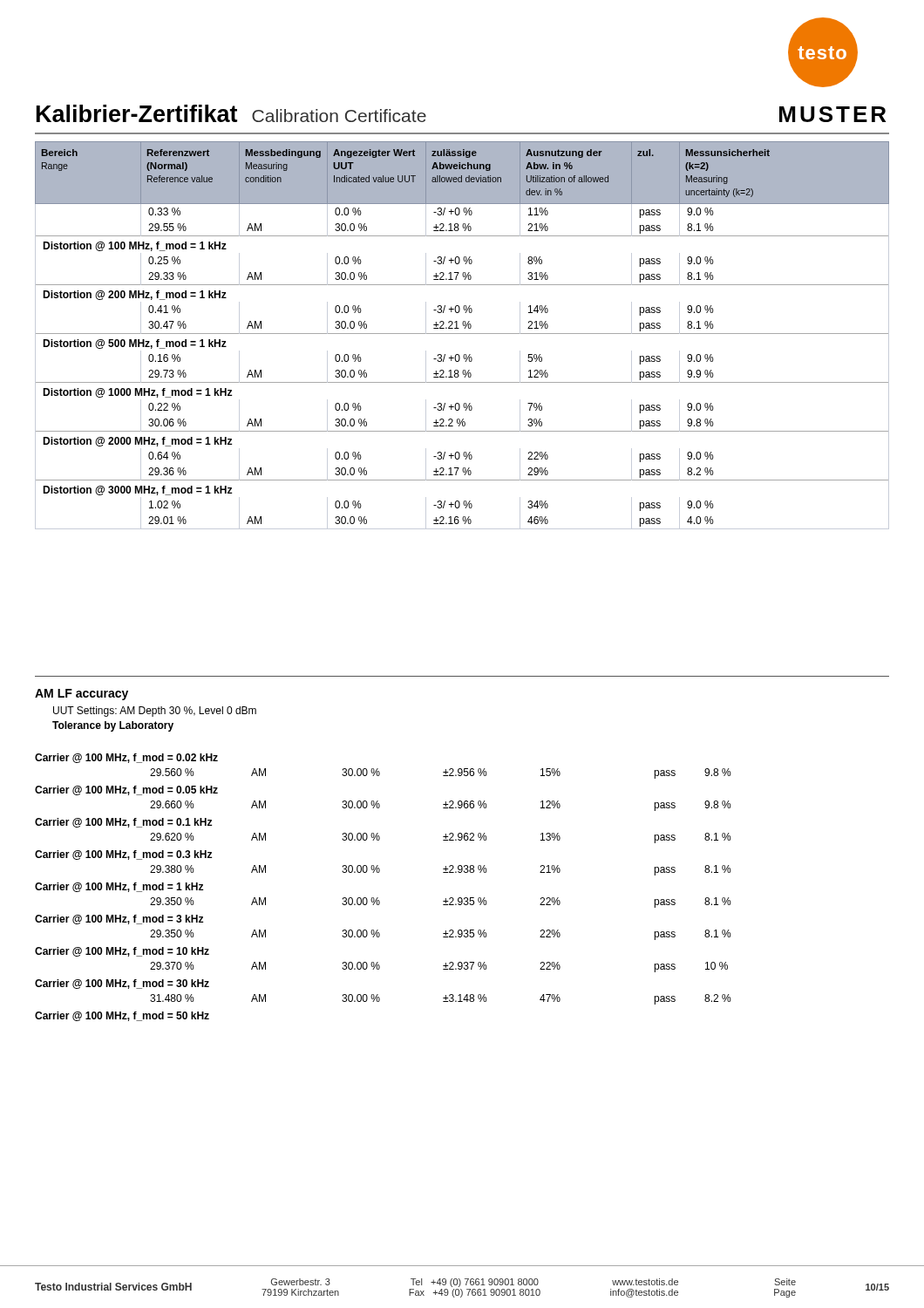Where does it say "Kalibrier-Zertifikat Calibration Certificate MUSTER"?

point(221,113)
